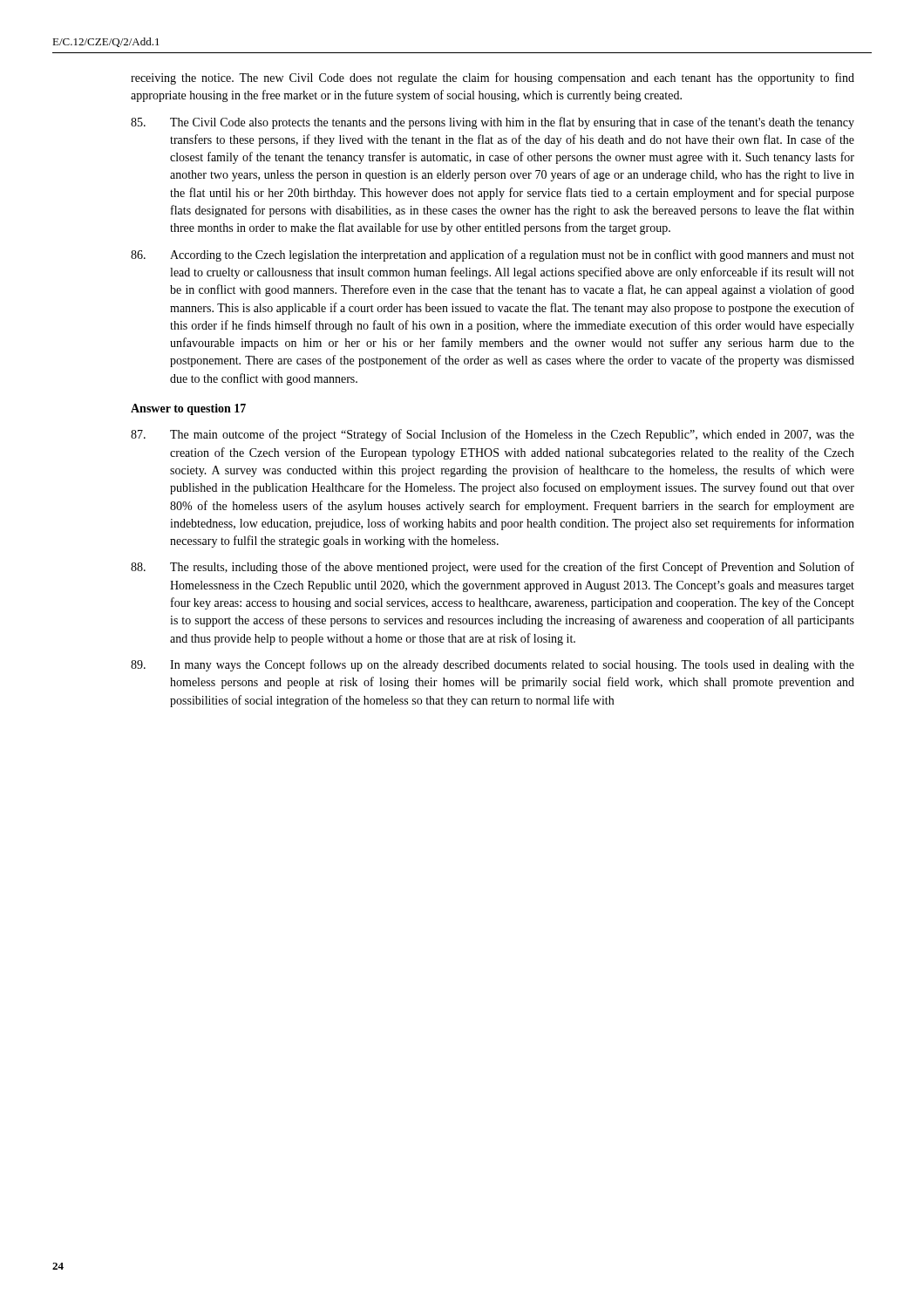
Task: Locate the text block that reads "The results, including those of"
Action: coord(492,604)
